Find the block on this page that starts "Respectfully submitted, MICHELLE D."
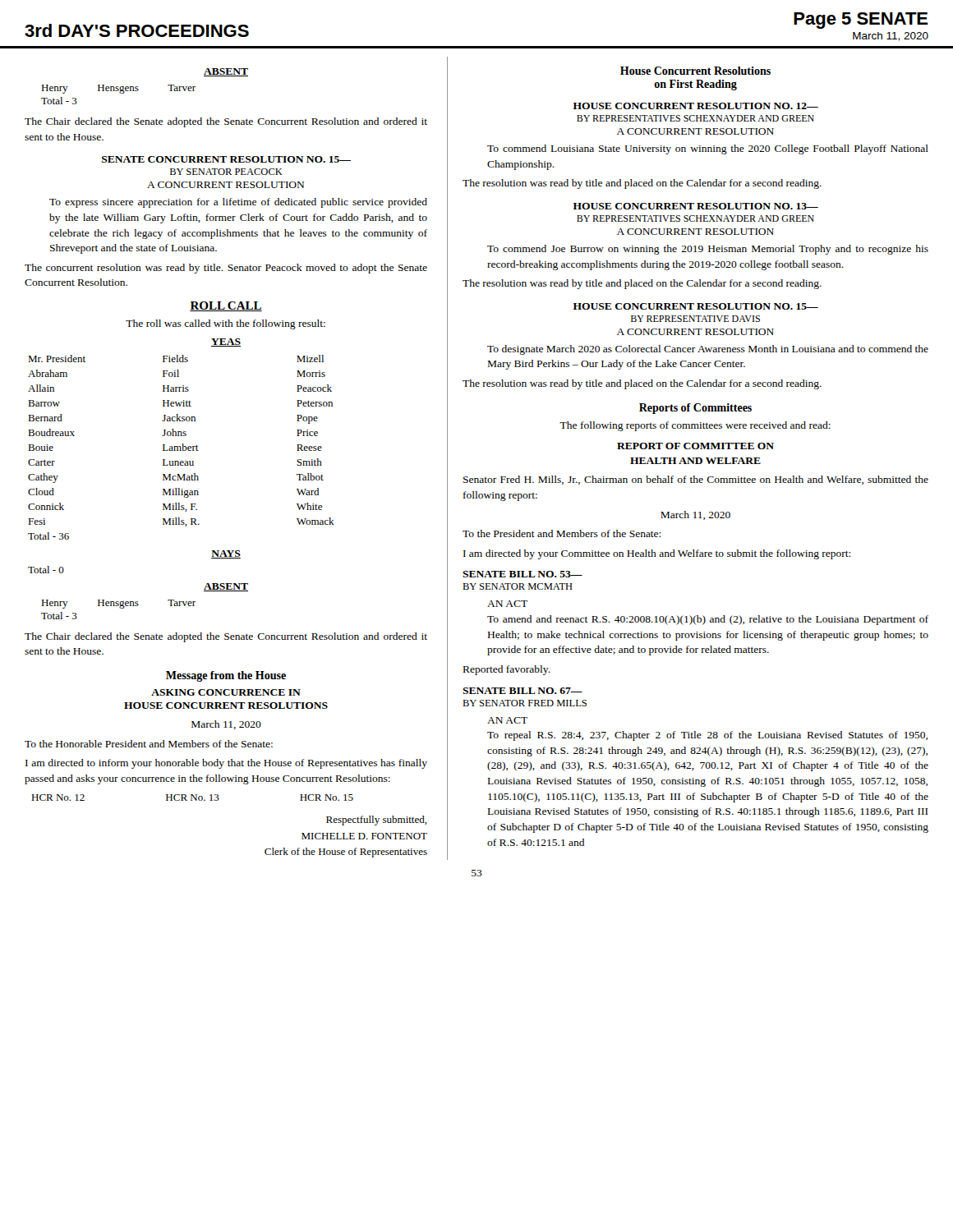Viewport: 953px width, 1232px height. point(346,836)
